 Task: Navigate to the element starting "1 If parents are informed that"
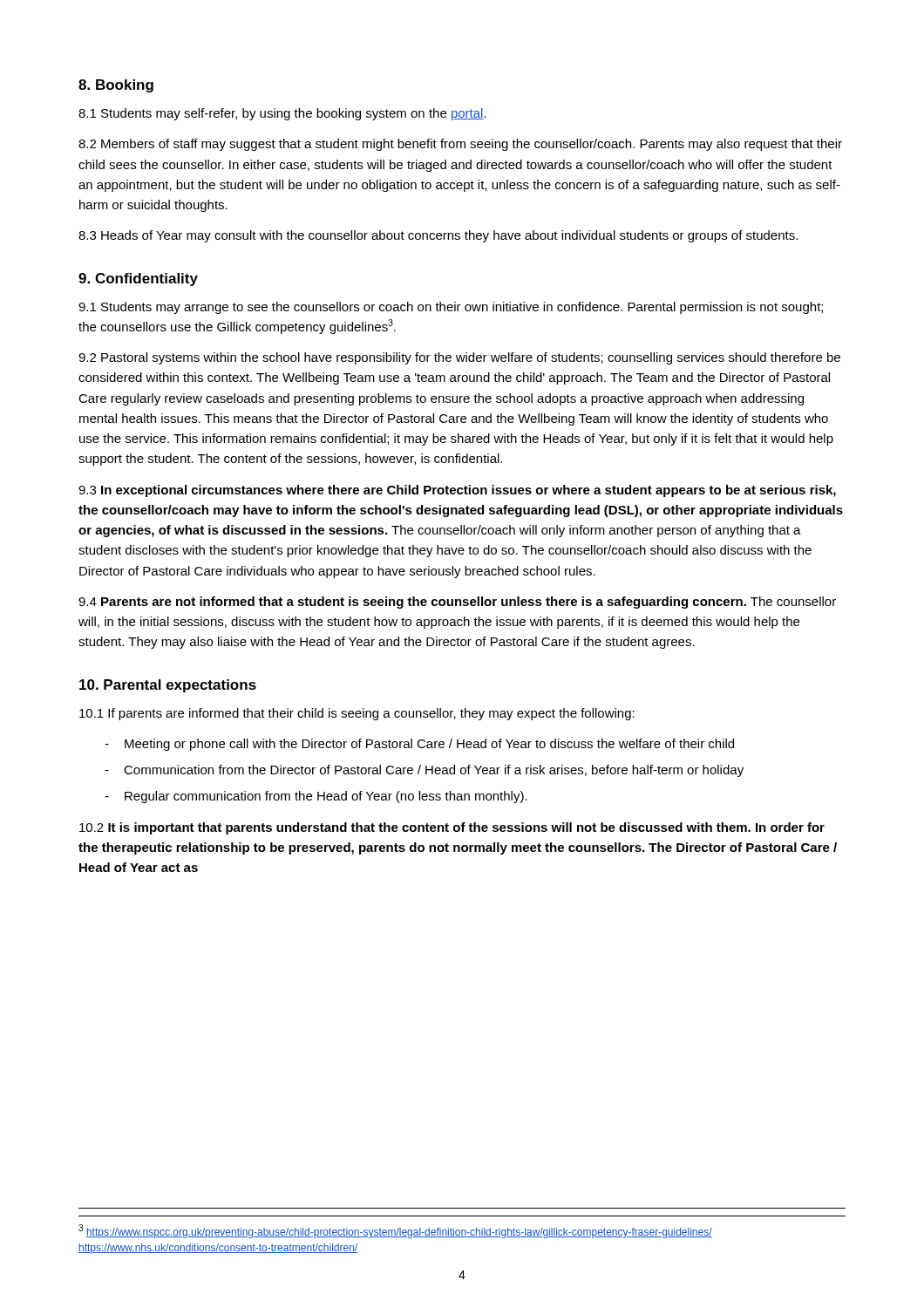pyautogui.click(x=357, y=712)
